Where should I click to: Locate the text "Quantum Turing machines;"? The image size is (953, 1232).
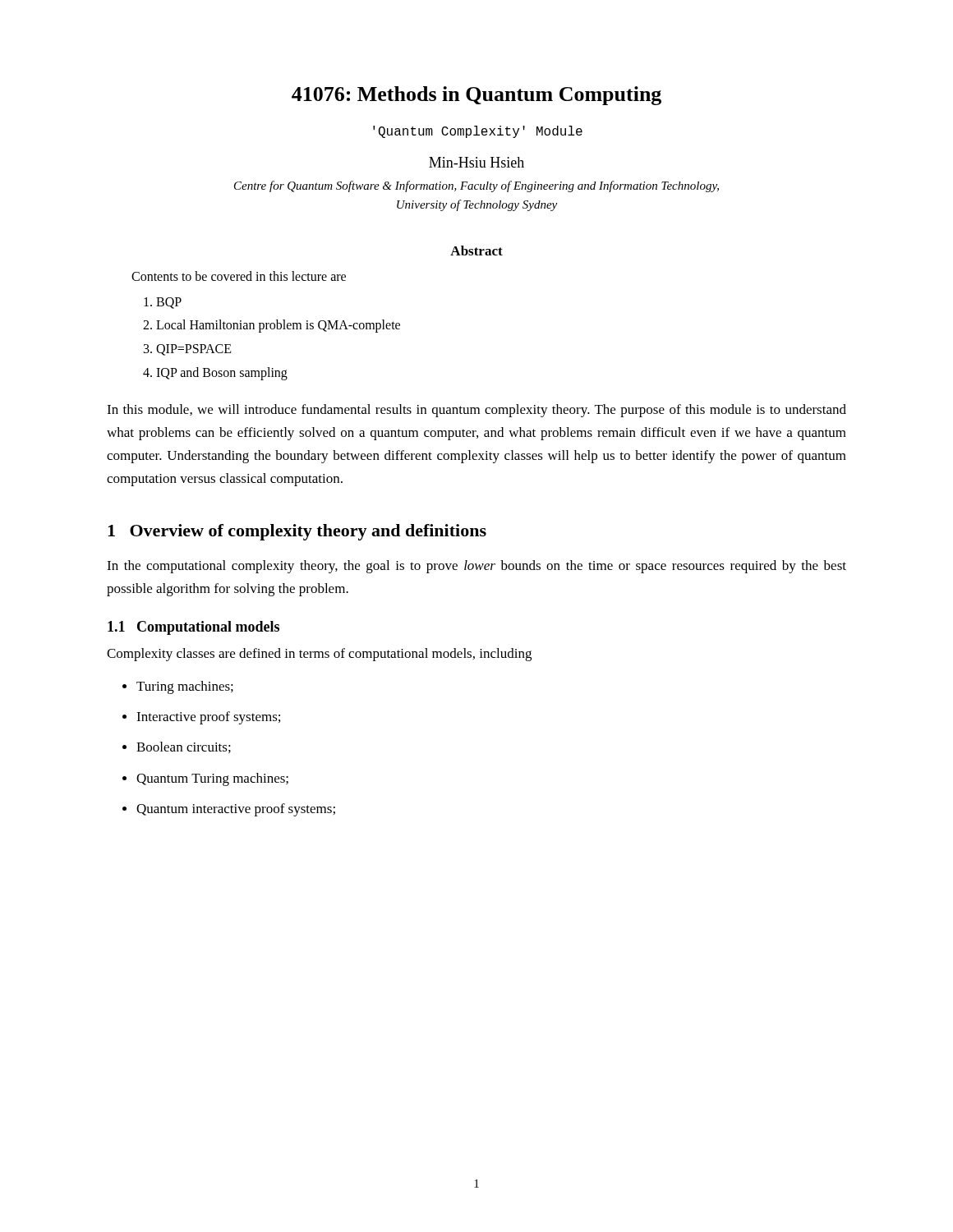(x=213, y=778)
